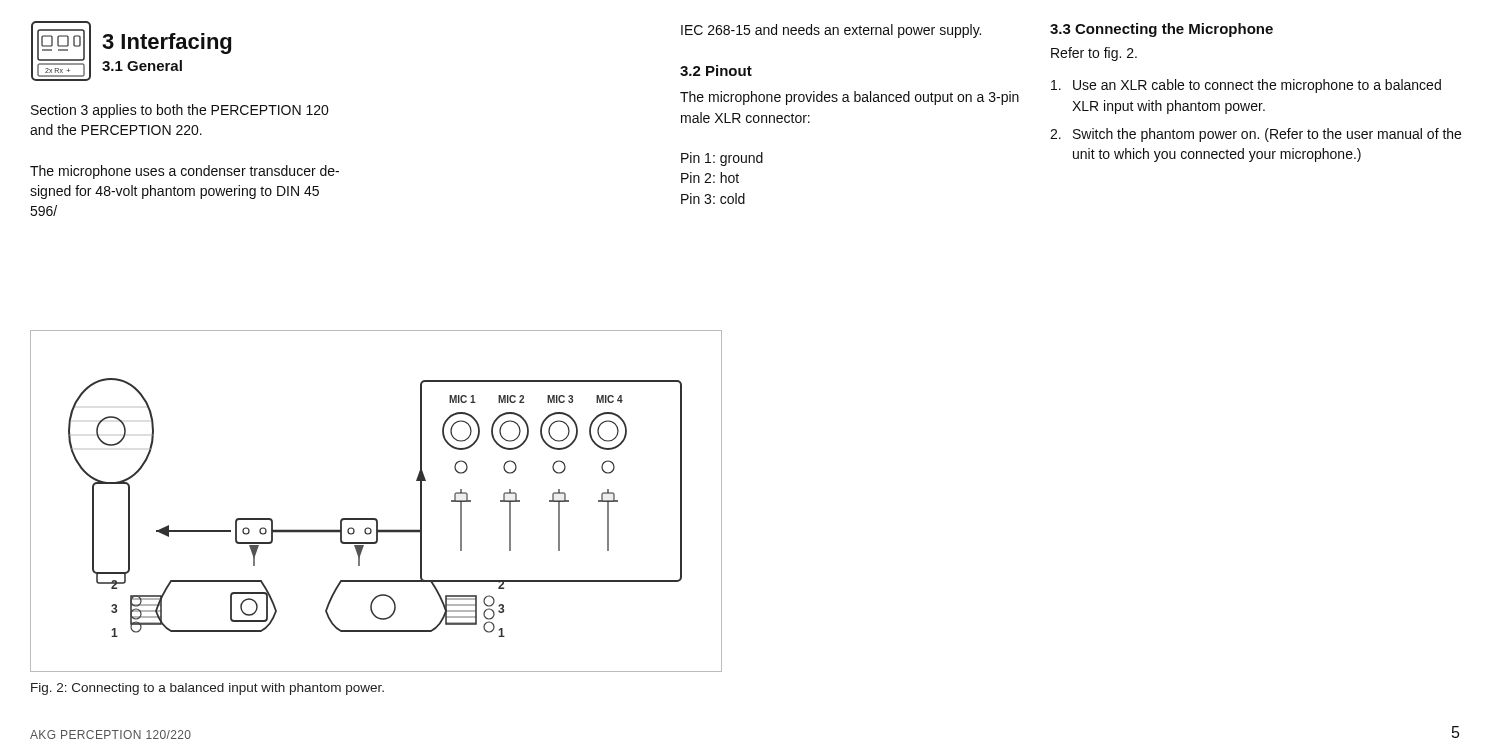This screenshot has height=754, width=1500.
Task: Select the region starting "2x Rx +"
Action: 131,51
